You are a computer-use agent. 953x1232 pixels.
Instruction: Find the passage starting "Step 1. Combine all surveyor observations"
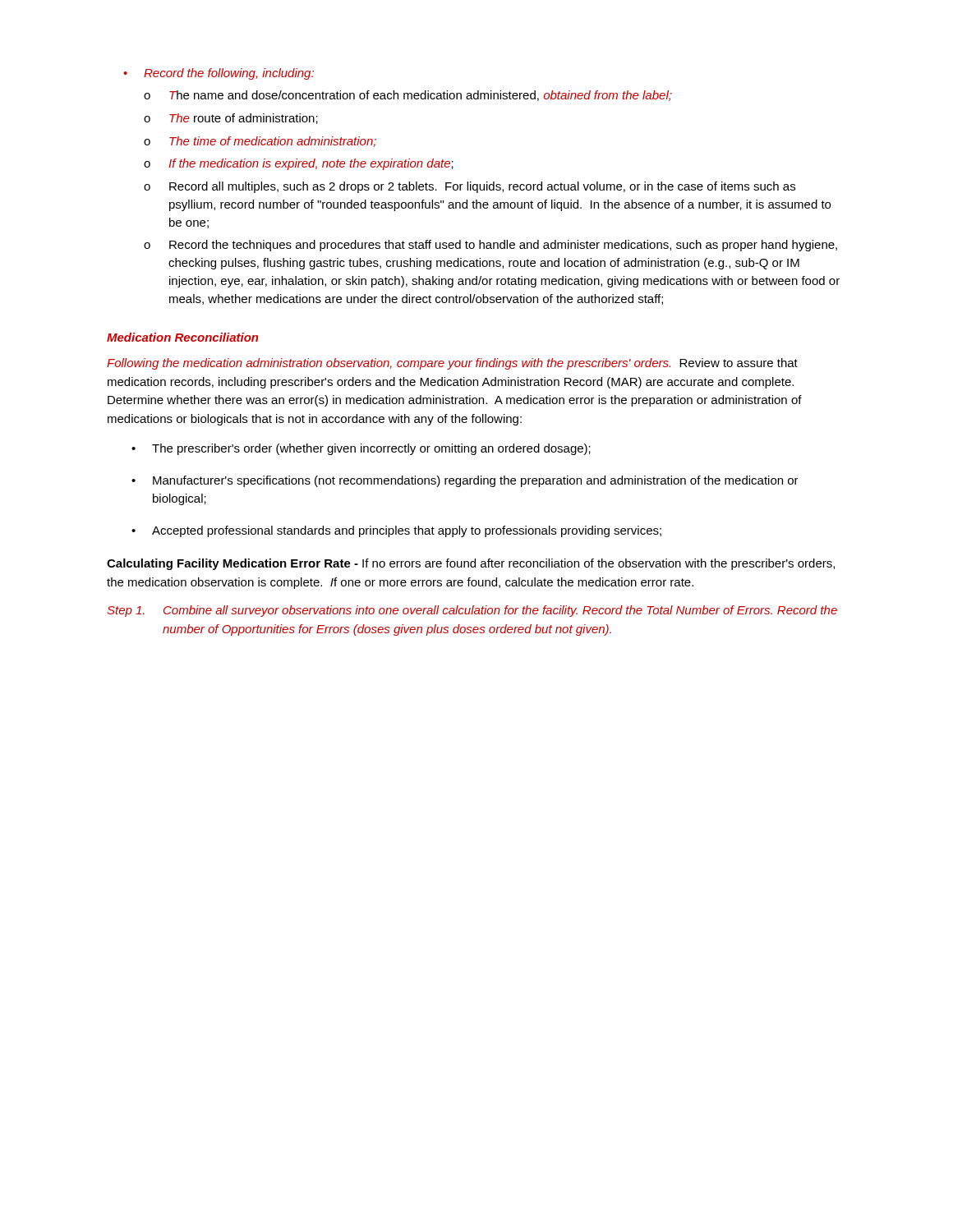[x=476, y=620]
